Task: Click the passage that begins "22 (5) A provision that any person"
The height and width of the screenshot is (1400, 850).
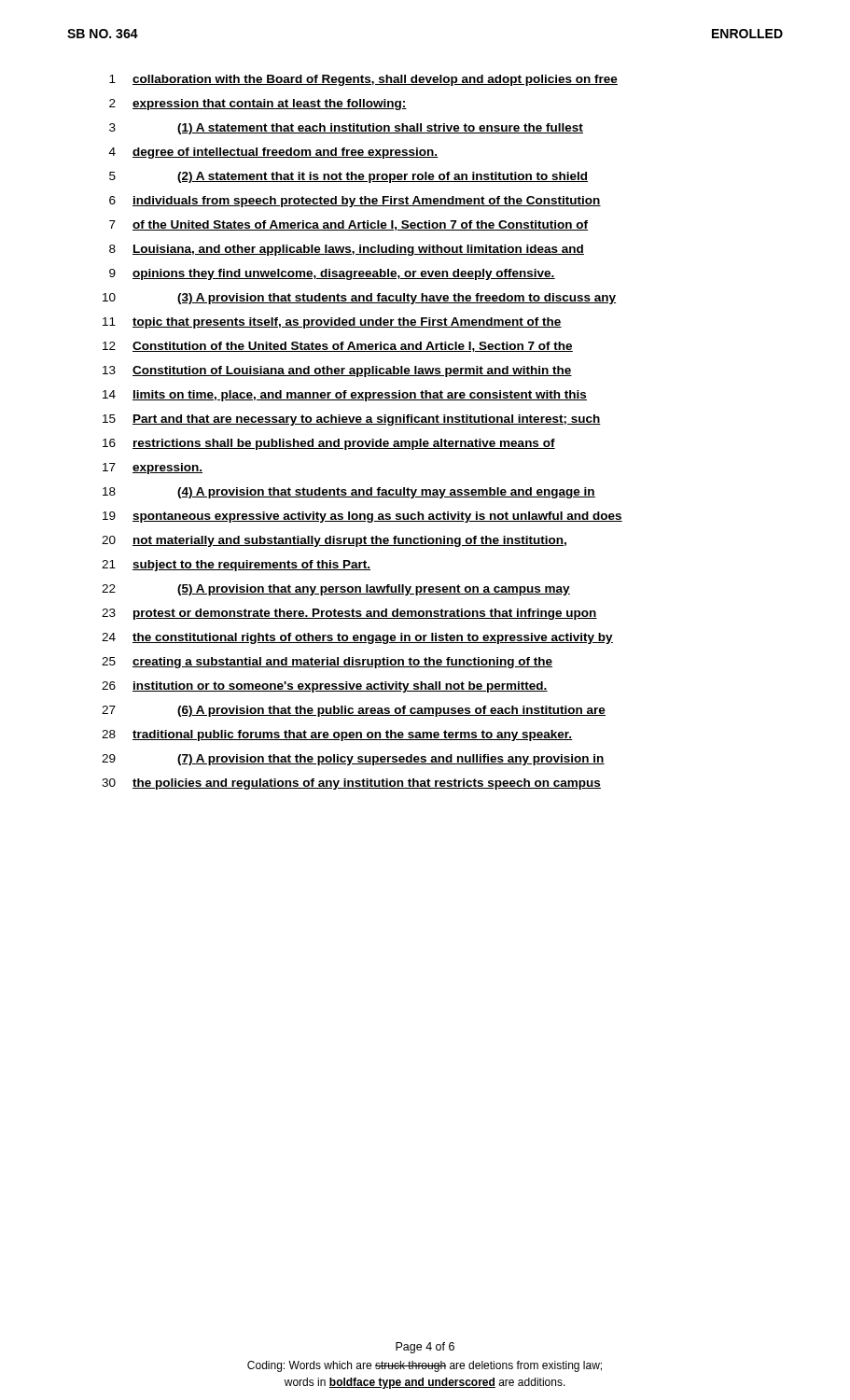Action: coord(425,589)
